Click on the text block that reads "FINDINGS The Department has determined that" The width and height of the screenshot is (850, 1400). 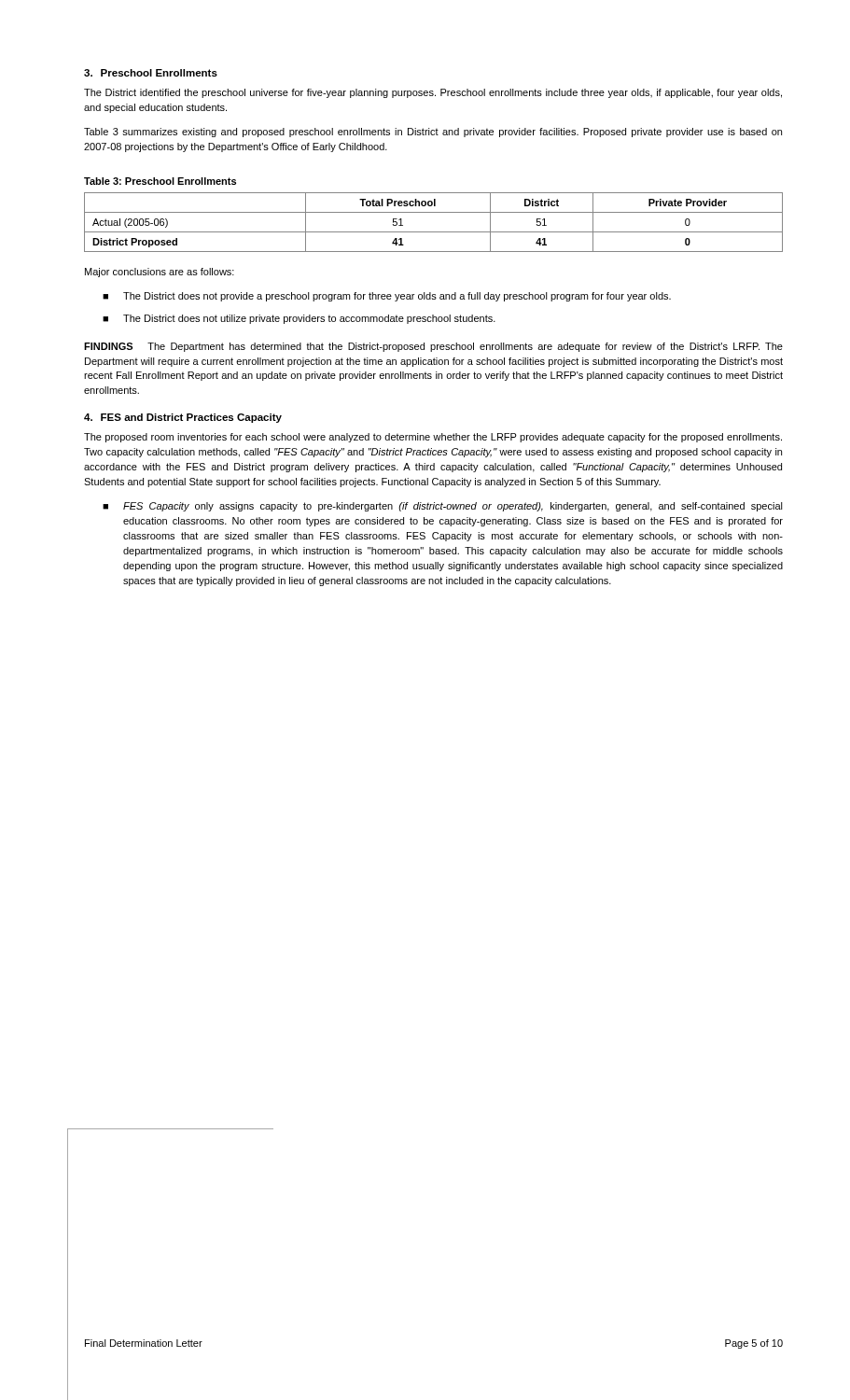[433, 368]
